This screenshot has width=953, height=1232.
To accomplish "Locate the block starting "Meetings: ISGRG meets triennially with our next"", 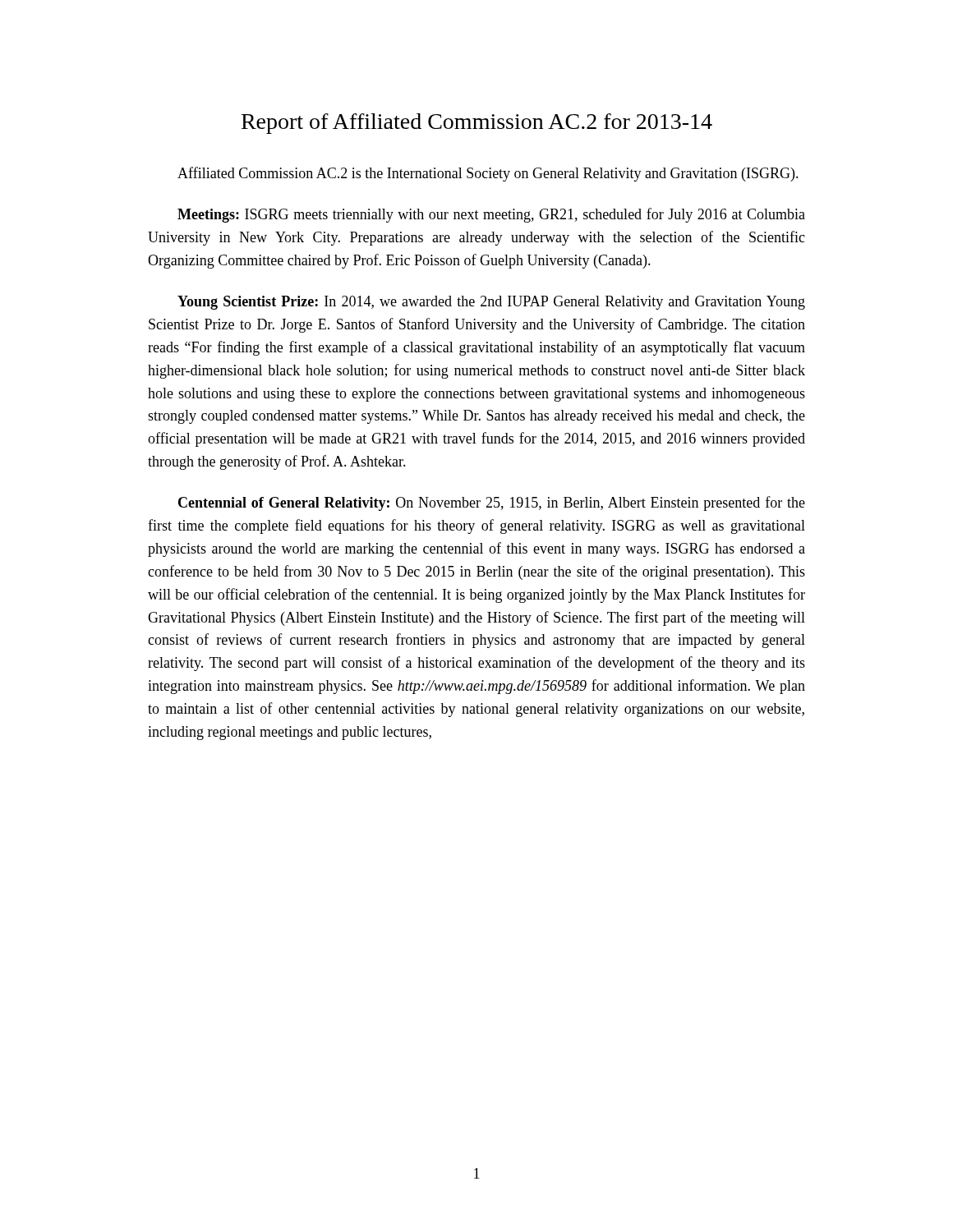I will click(x=476, y=237).
